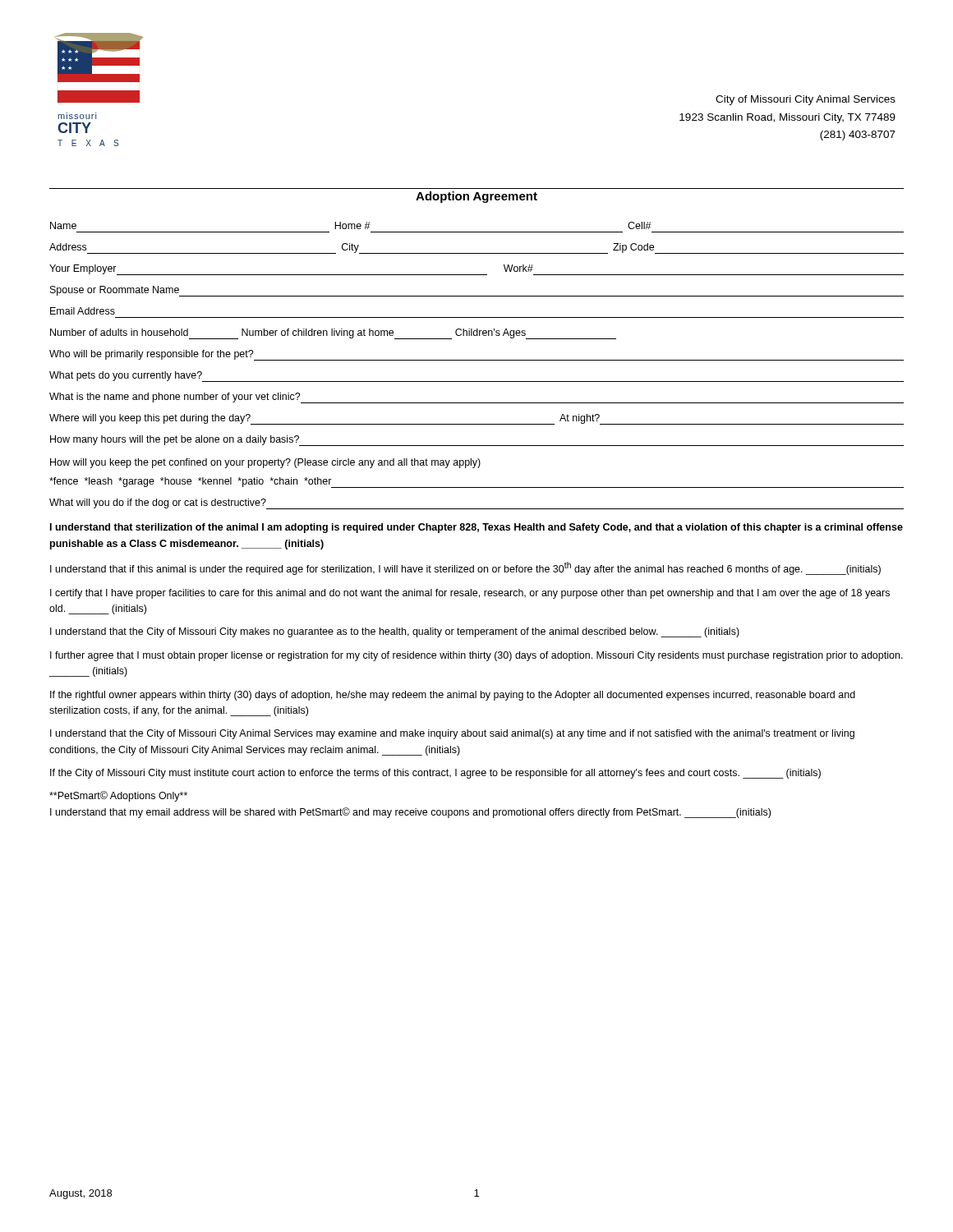Point to the block beginning "Who will be"
Screen dimensions: 1232x953
tap(476, 354)
